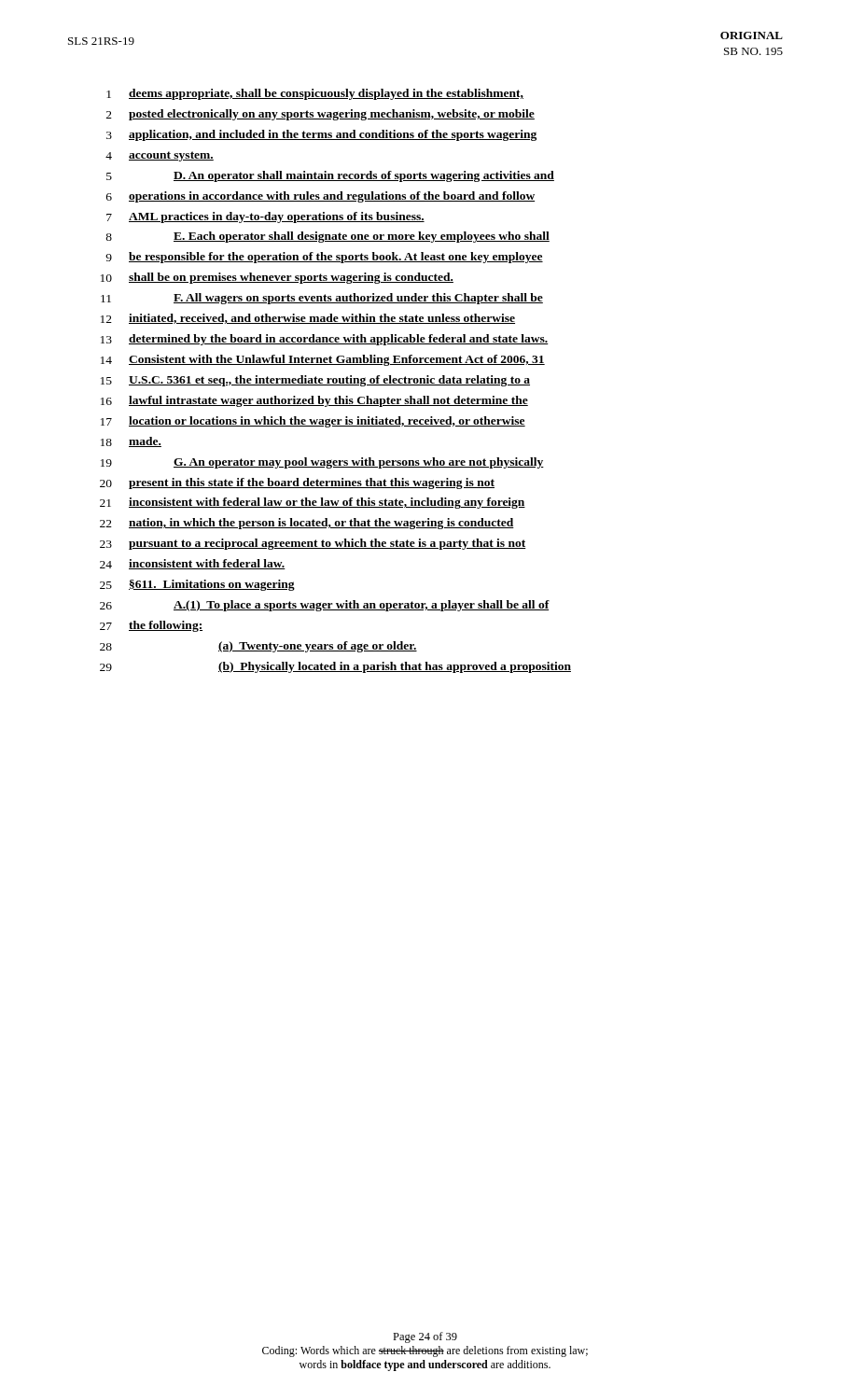Point to the region starting "22 nation, in"
The image size is (850, 1400).
point(425,524)
